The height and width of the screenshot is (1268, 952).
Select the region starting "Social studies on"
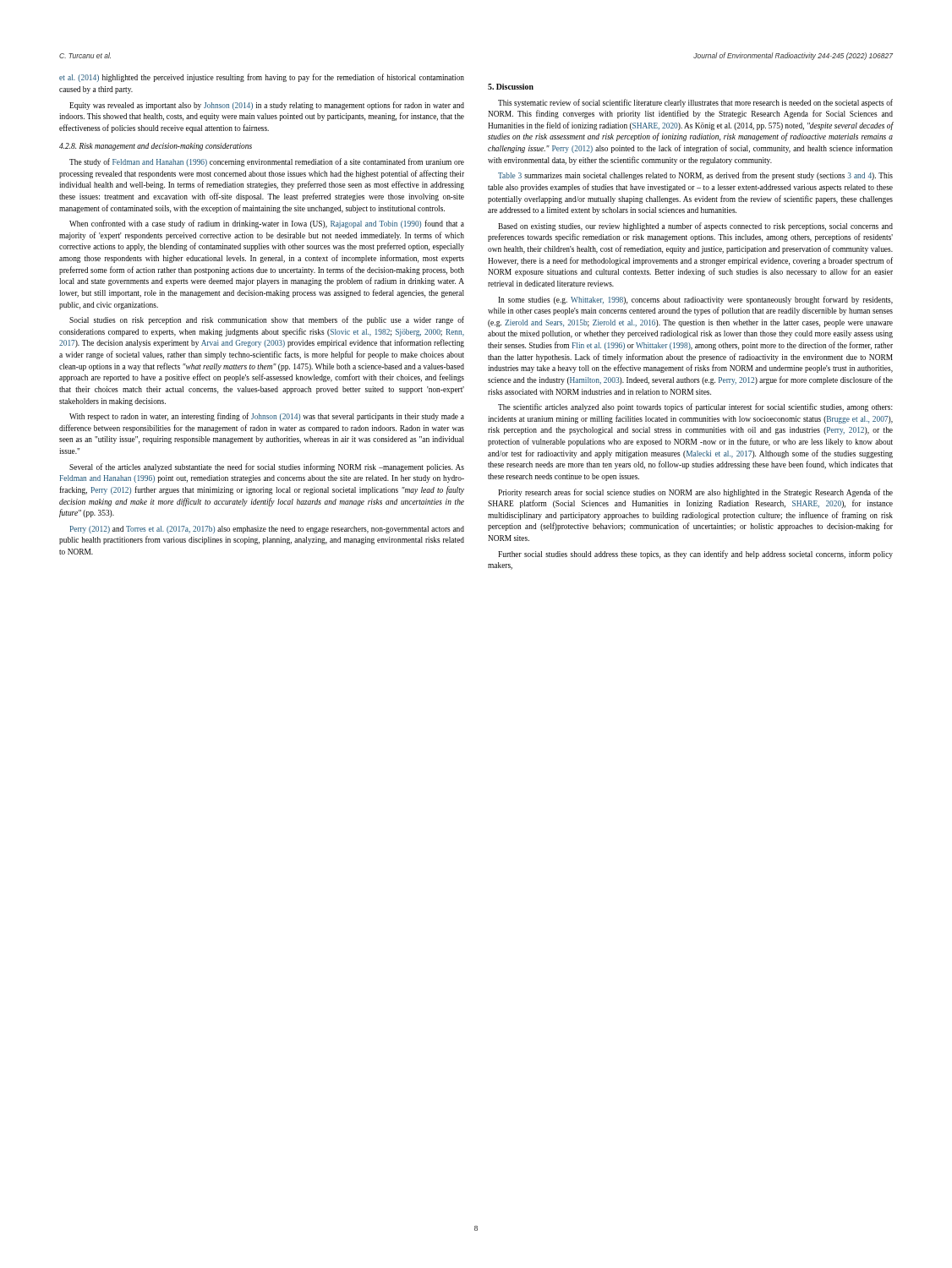coord(262,362)
